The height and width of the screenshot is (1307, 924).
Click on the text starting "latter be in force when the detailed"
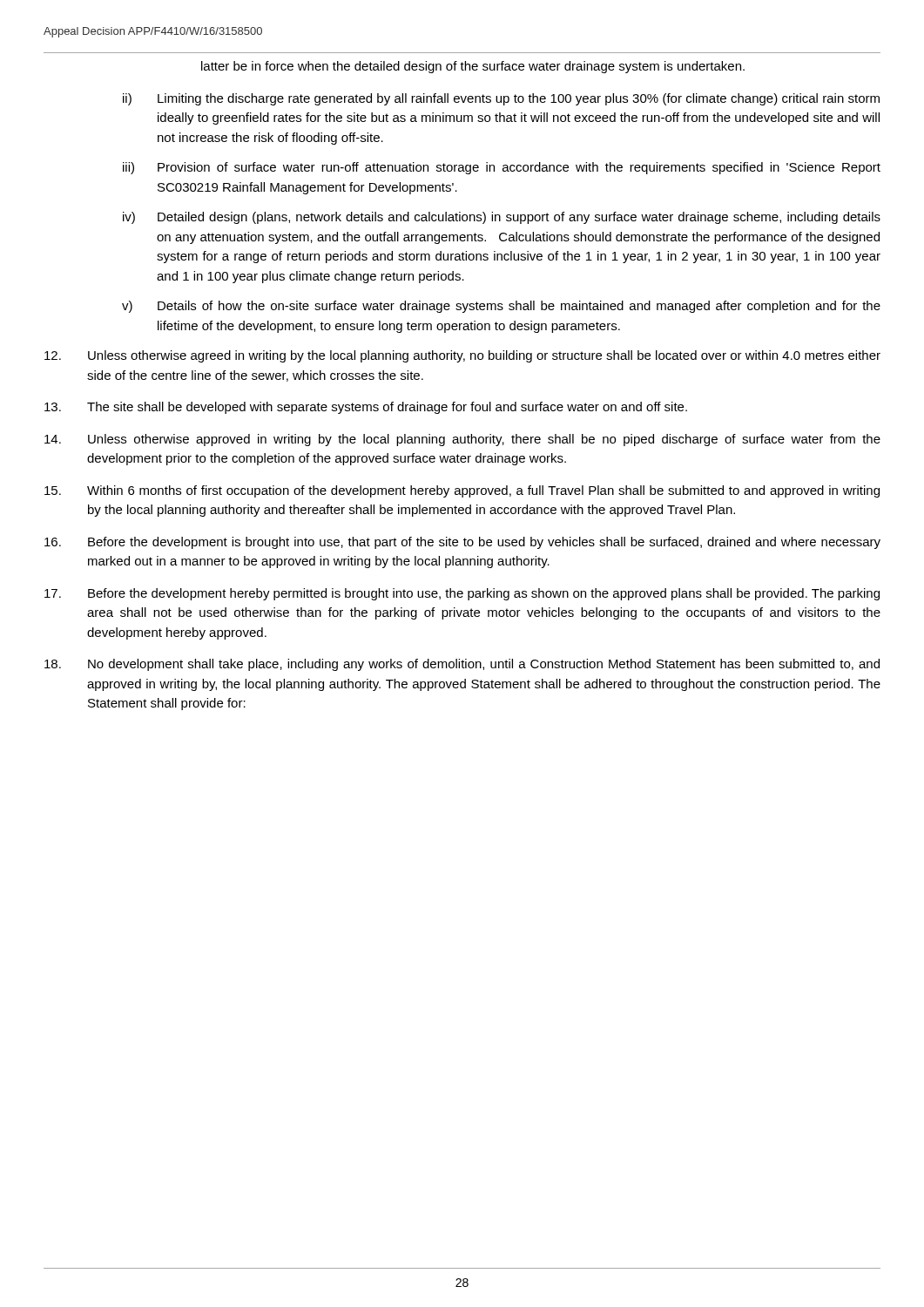473,66
